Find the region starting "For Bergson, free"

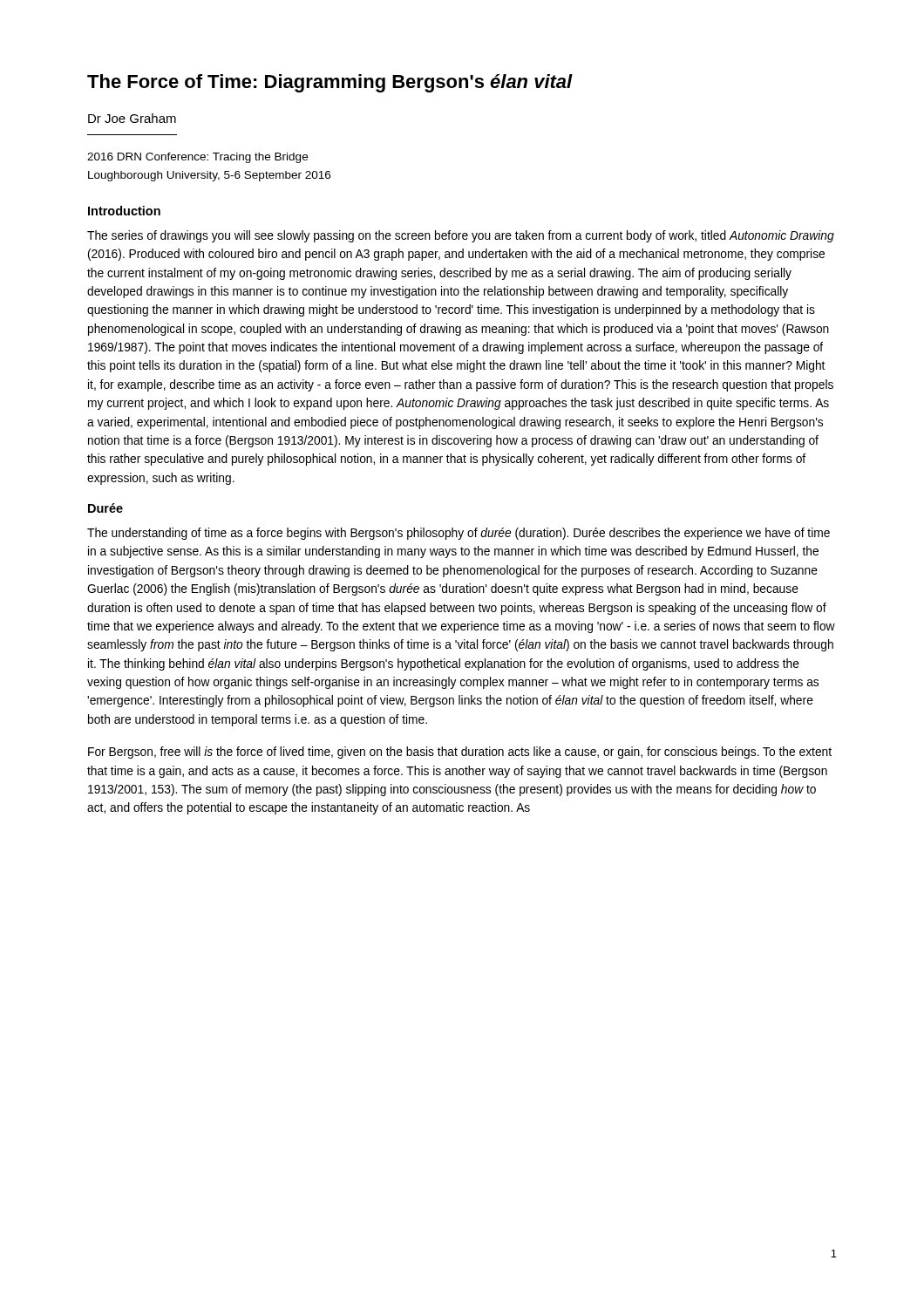pos(459,780)
